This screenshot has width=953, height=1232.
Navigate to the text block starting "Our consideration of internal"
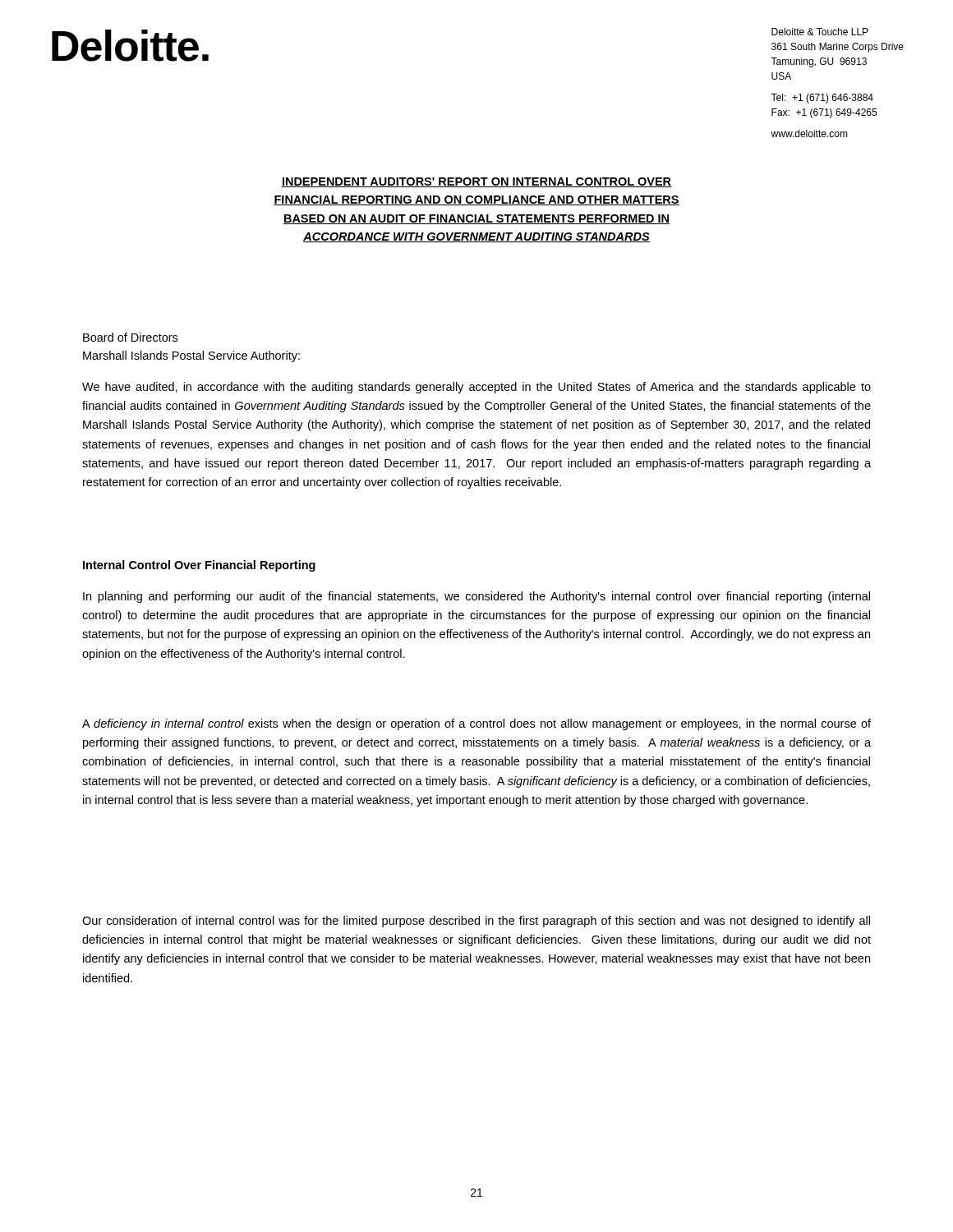(x=476, y=949)
